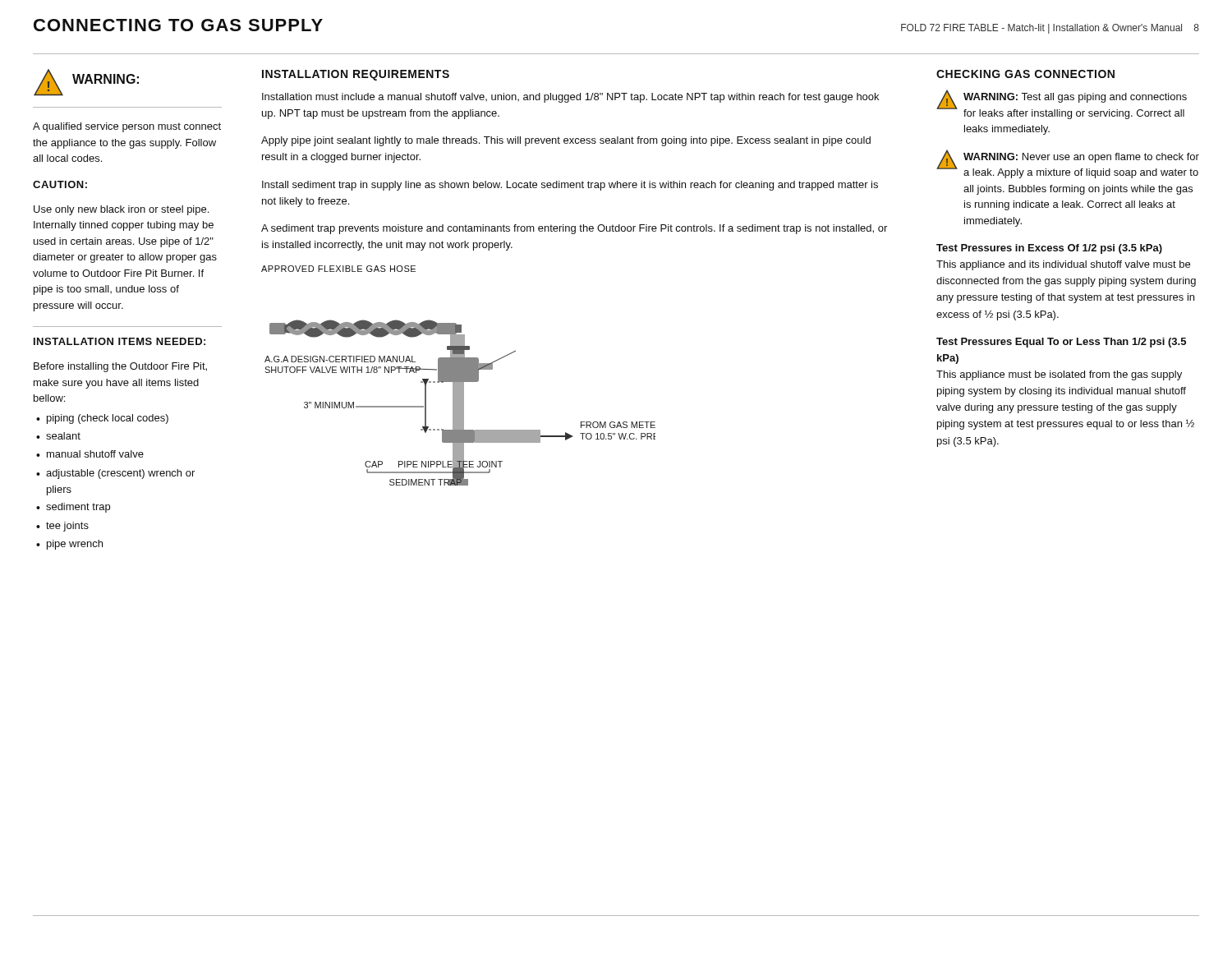Viewport: 1232px width, 953px height.
Task: Find the block starting "! WARNING: Test all gas piping and"
Action: point(1068,113)
